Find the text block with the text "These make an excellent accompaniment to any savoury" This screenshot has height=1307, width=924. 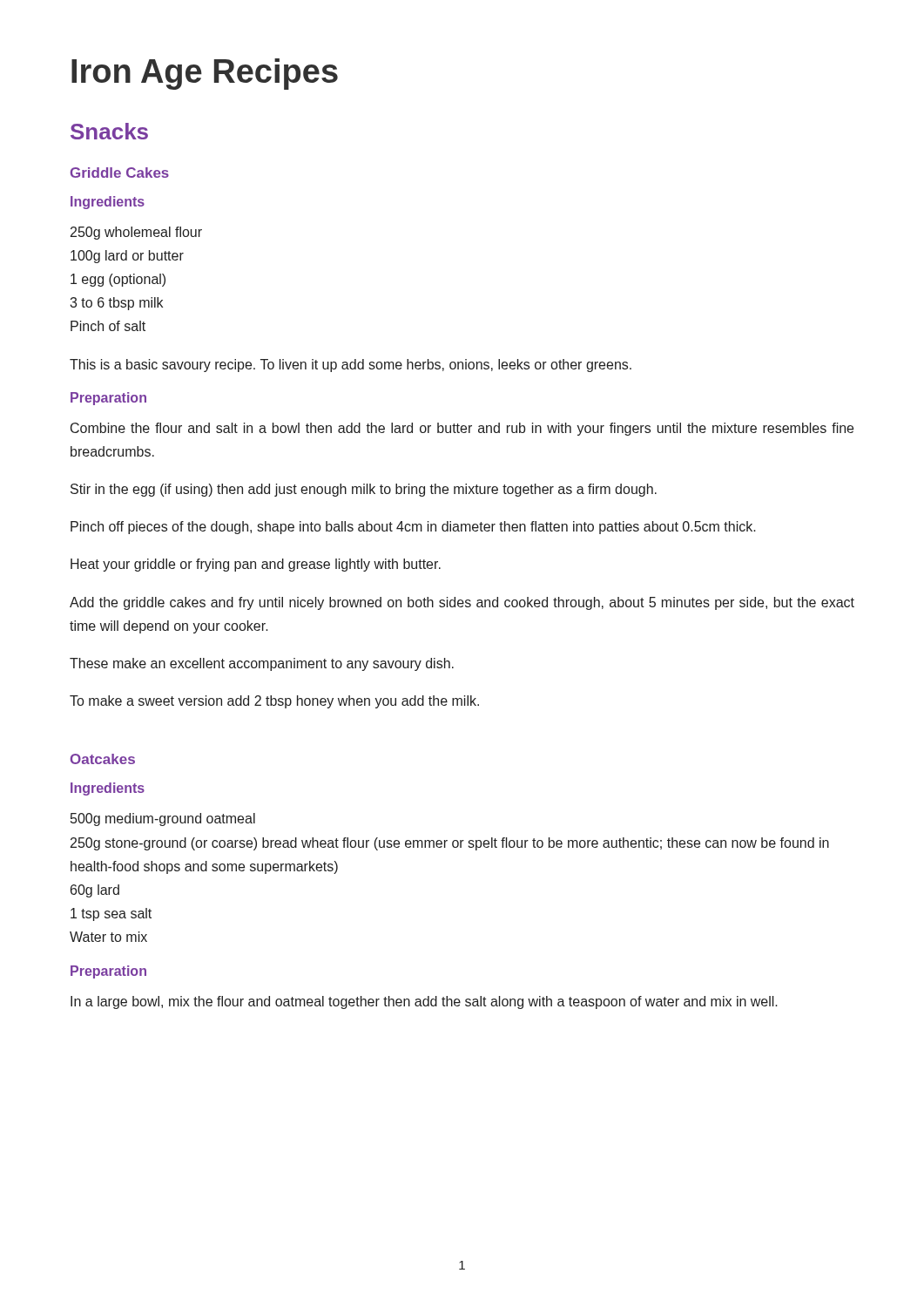tap(262, 664)
